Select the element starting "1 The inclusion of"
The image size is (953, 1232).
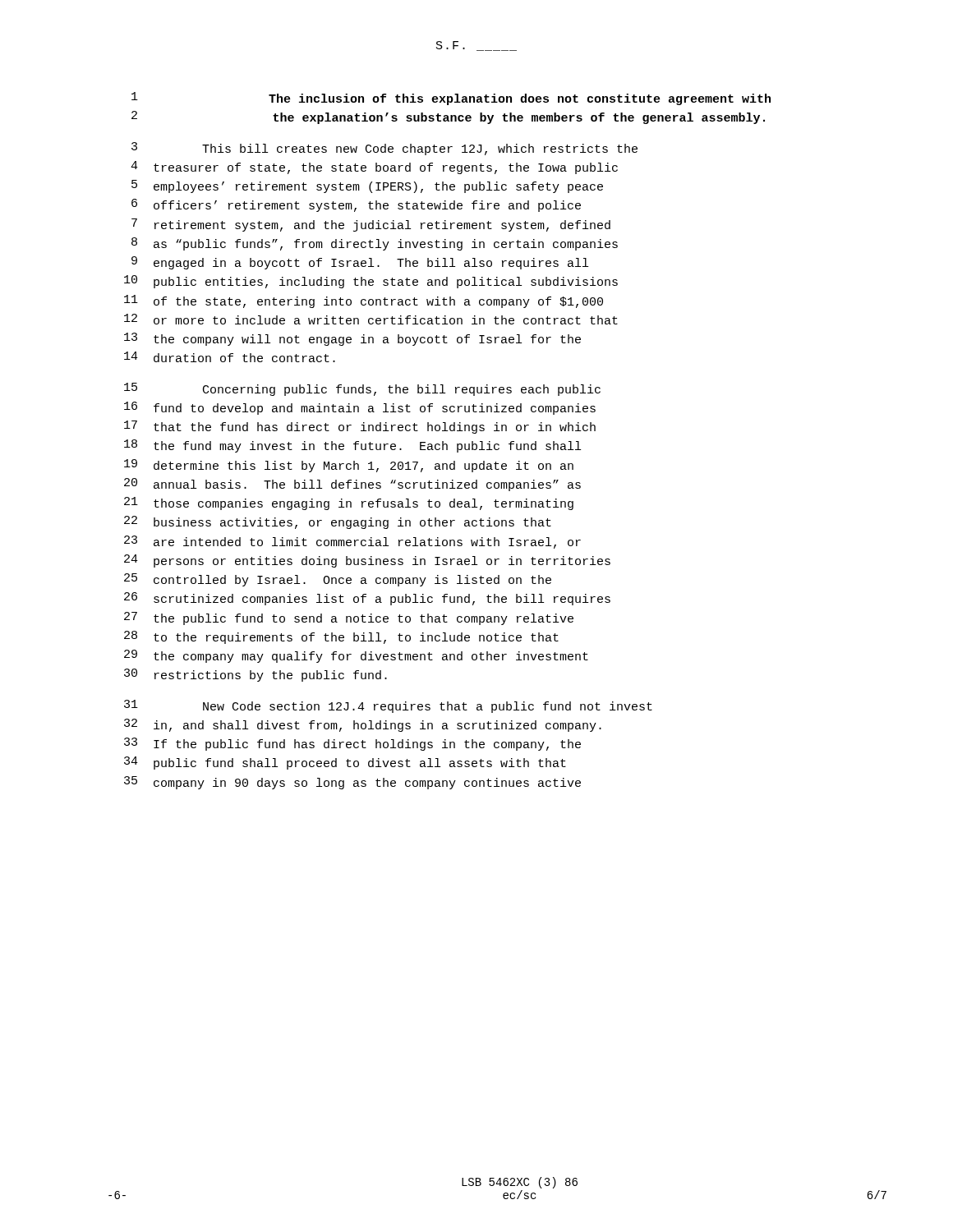point(497,442)
